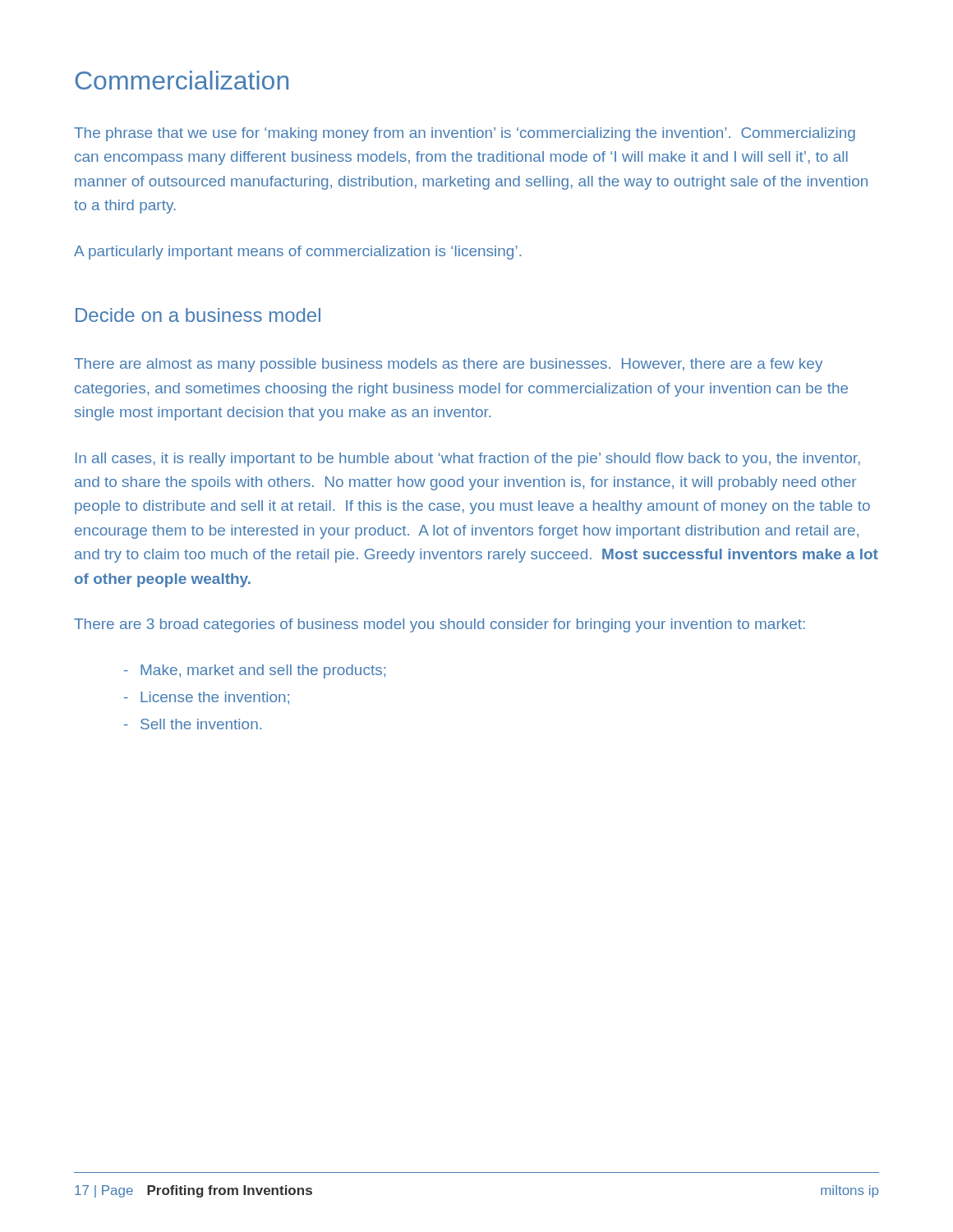Find the region starting "The phrase that we"
The width and height of the screenshot is (953, 1232).
pos(476,169)
